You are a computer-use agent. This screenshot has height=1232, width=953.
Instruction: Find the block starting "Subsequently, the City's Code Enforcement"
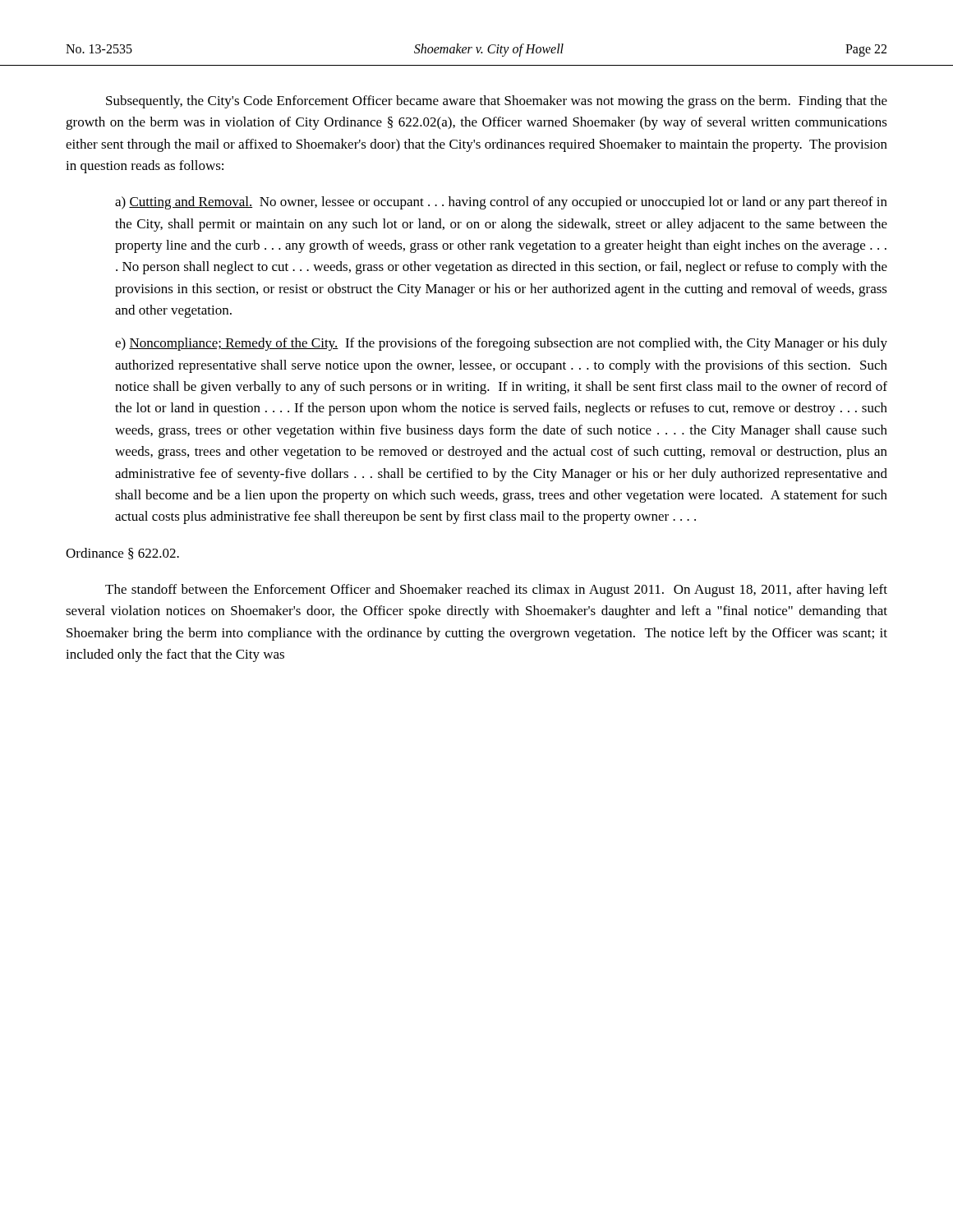(x=476, y=133)
